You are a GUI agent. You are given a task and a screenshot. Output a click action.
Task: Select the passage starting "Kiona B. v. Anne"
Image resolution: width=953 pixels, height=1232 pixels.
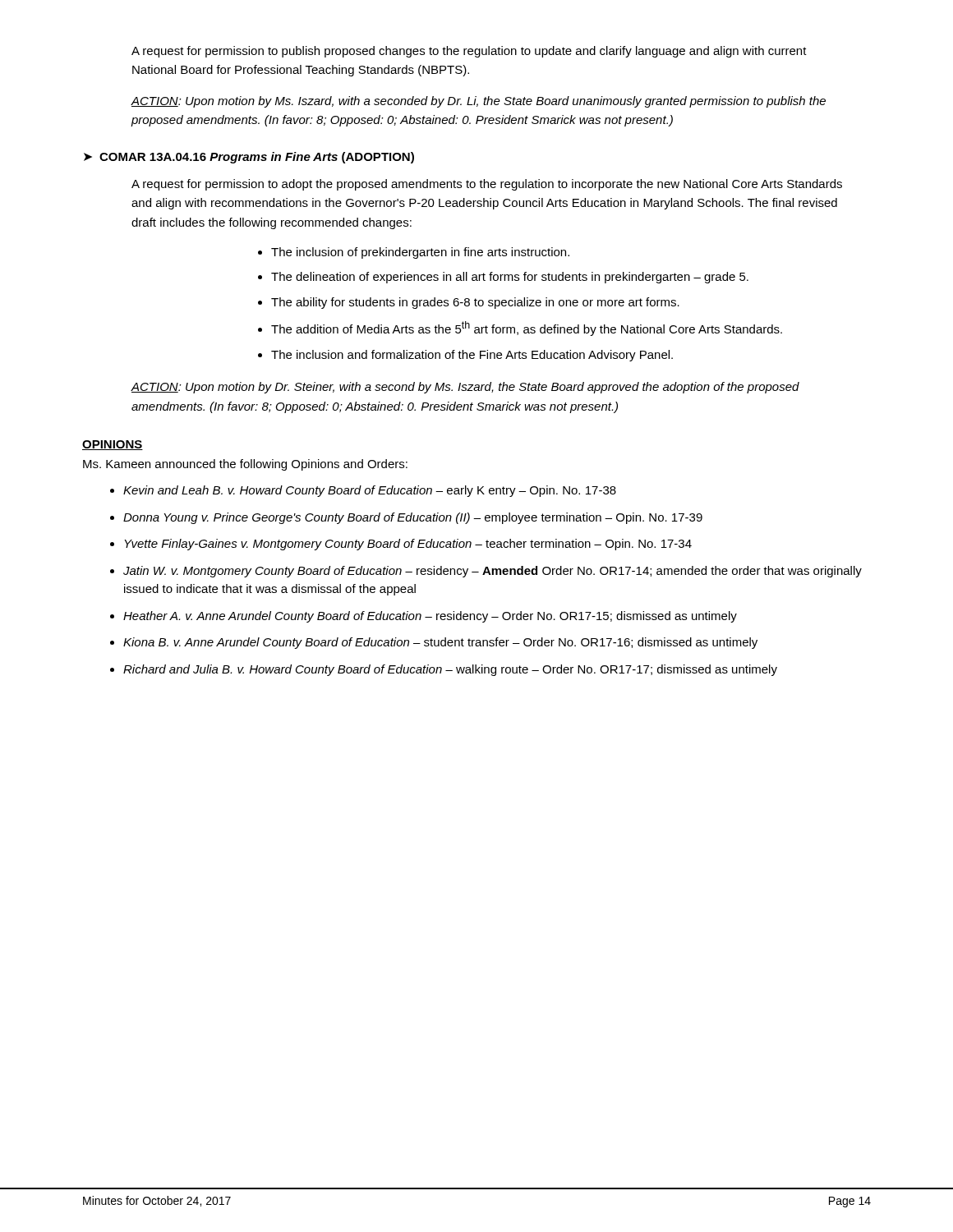click(x=440, y=642)
